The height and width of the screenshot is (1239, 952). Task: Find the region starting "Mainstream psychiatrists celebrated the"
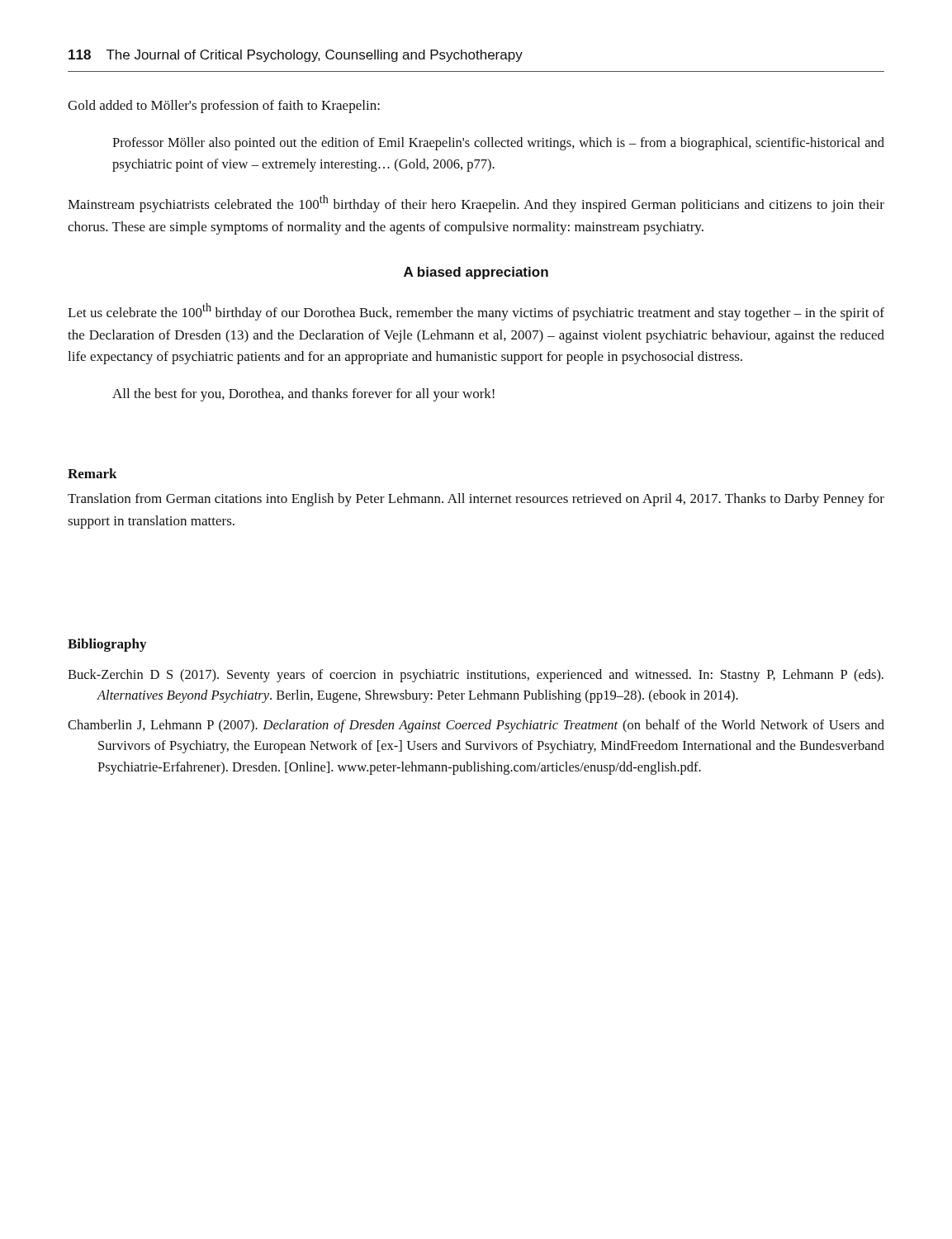point(476,214)
